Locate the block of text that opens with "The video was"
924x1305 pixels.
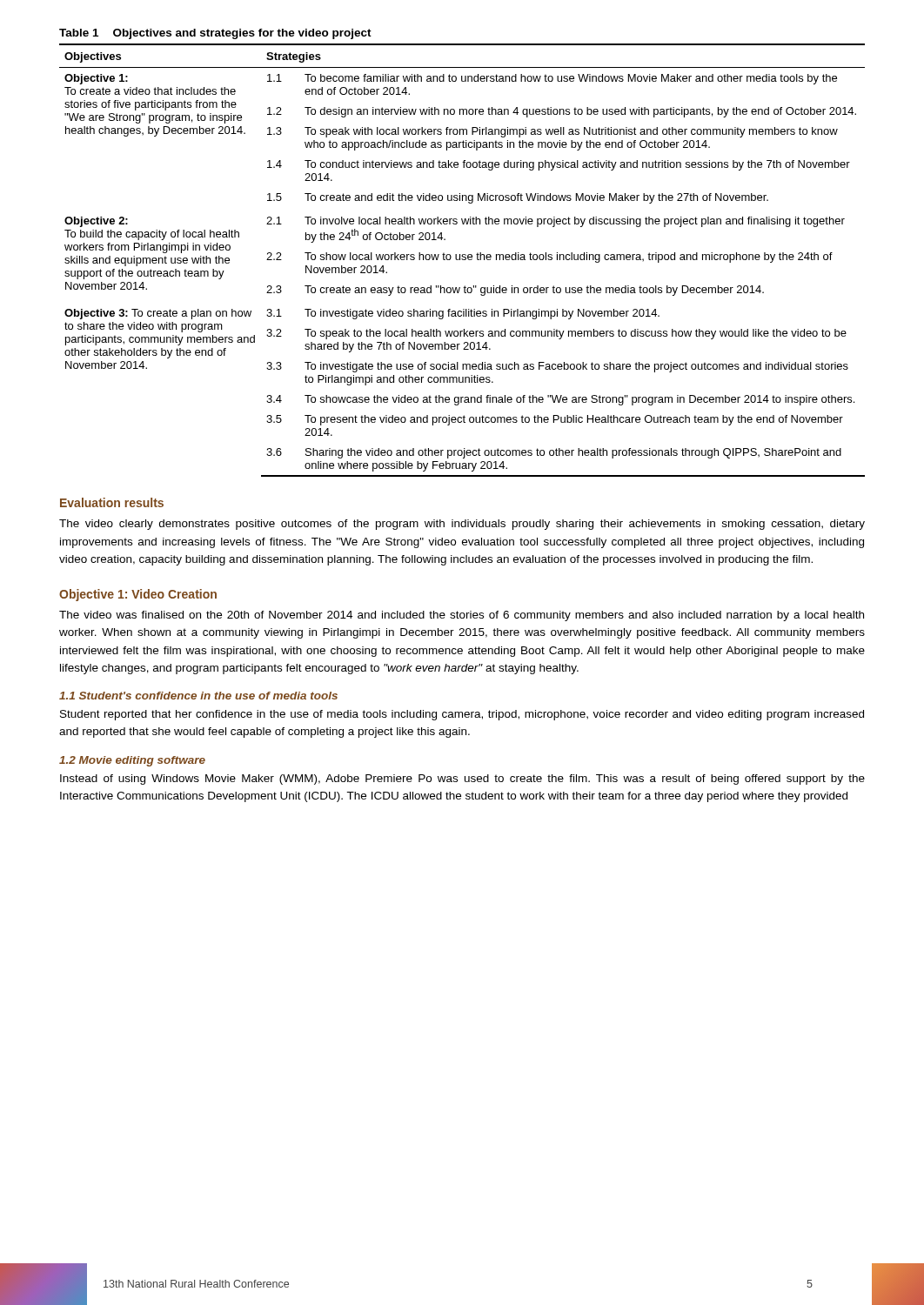[x=462, y=641]
